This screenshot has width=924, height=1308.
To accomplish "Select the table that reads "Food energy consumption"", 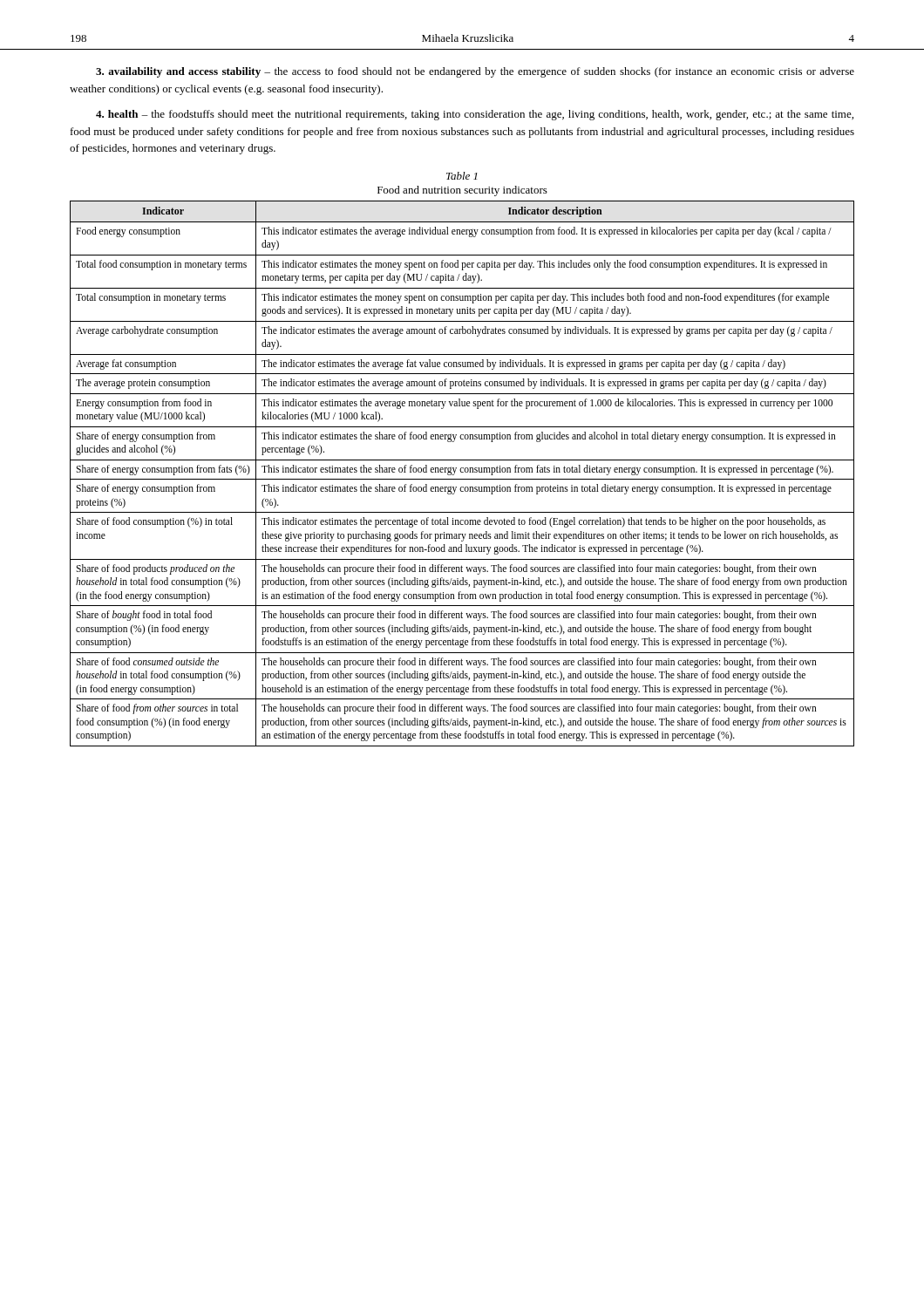I will click(x=462, y=473).
